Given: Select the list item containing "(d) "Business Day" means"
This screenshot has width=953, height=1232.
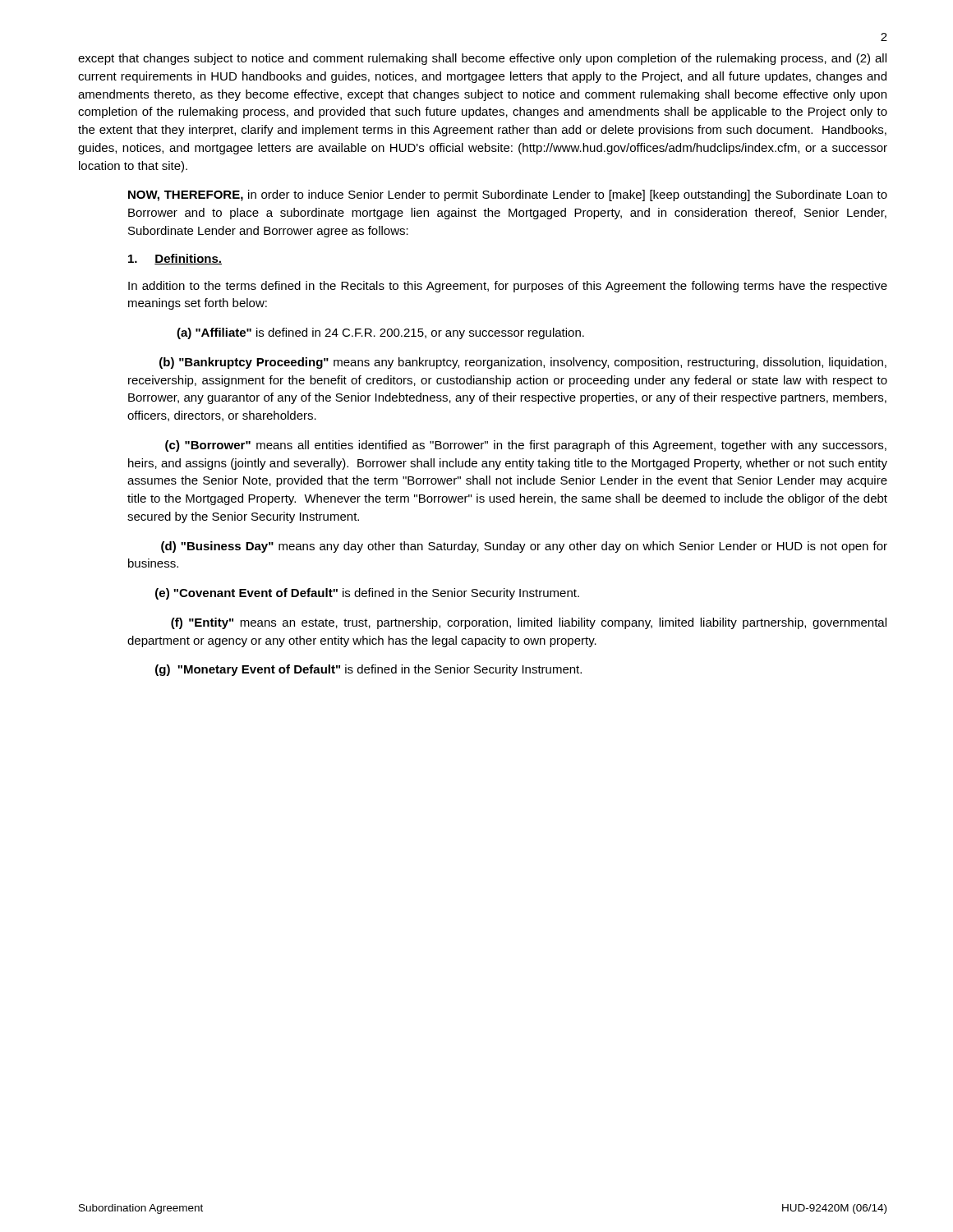Looking at the screenshot, I should pos(507,554).
